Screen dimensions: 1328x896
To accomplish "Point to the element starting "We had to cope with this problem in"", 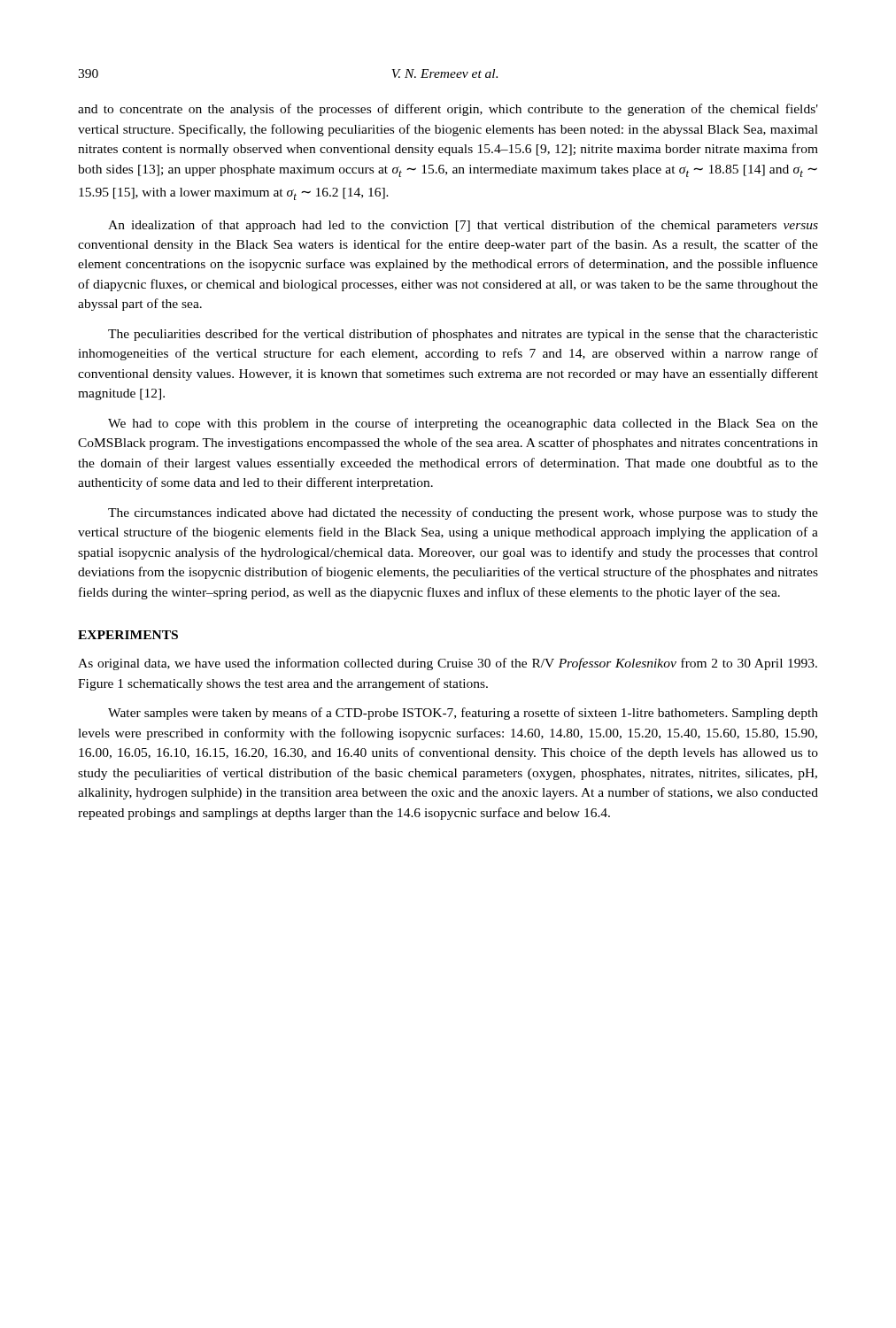I will tap(448, 453).
